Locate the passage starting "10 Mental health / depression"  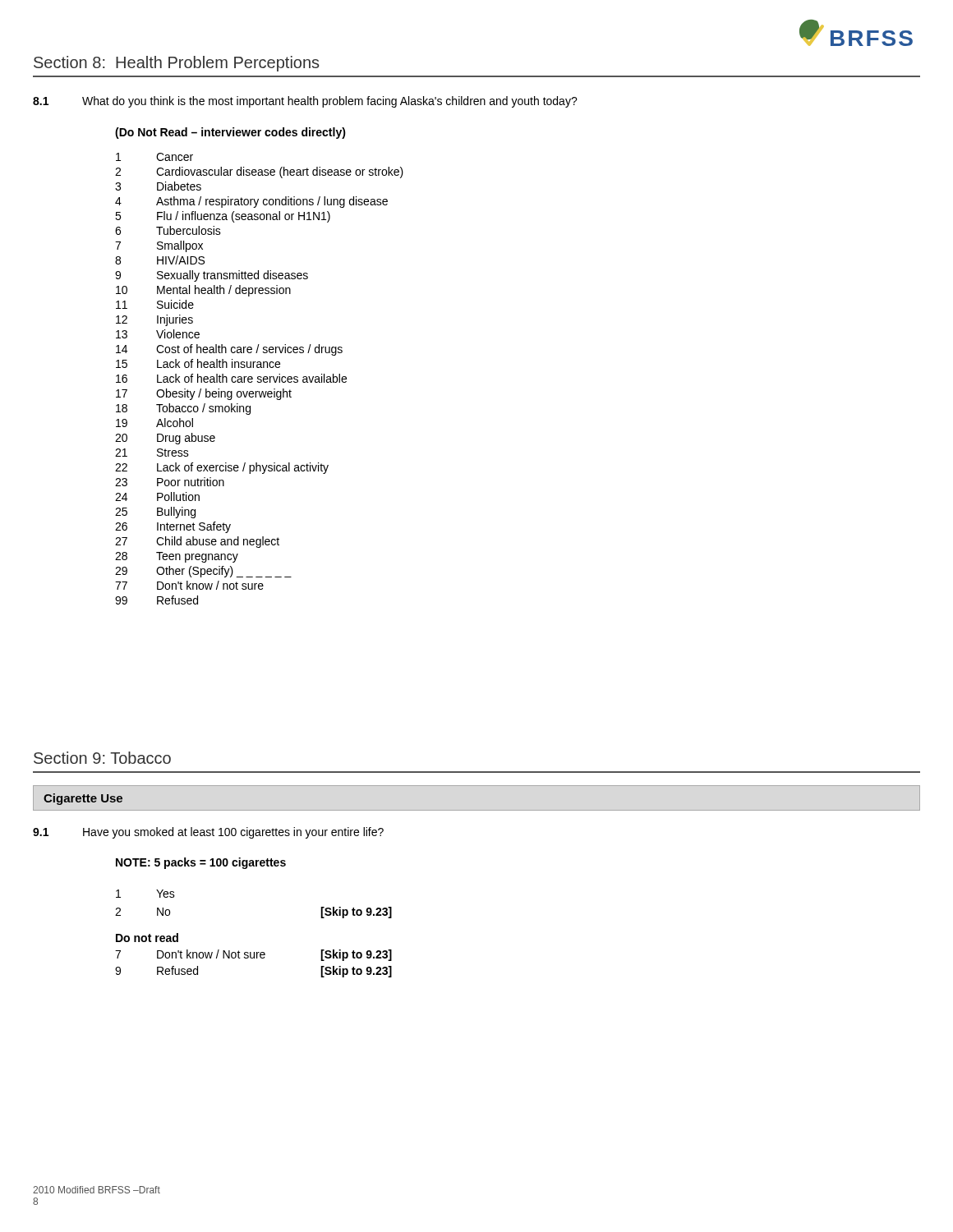click(x=203, y=291)
